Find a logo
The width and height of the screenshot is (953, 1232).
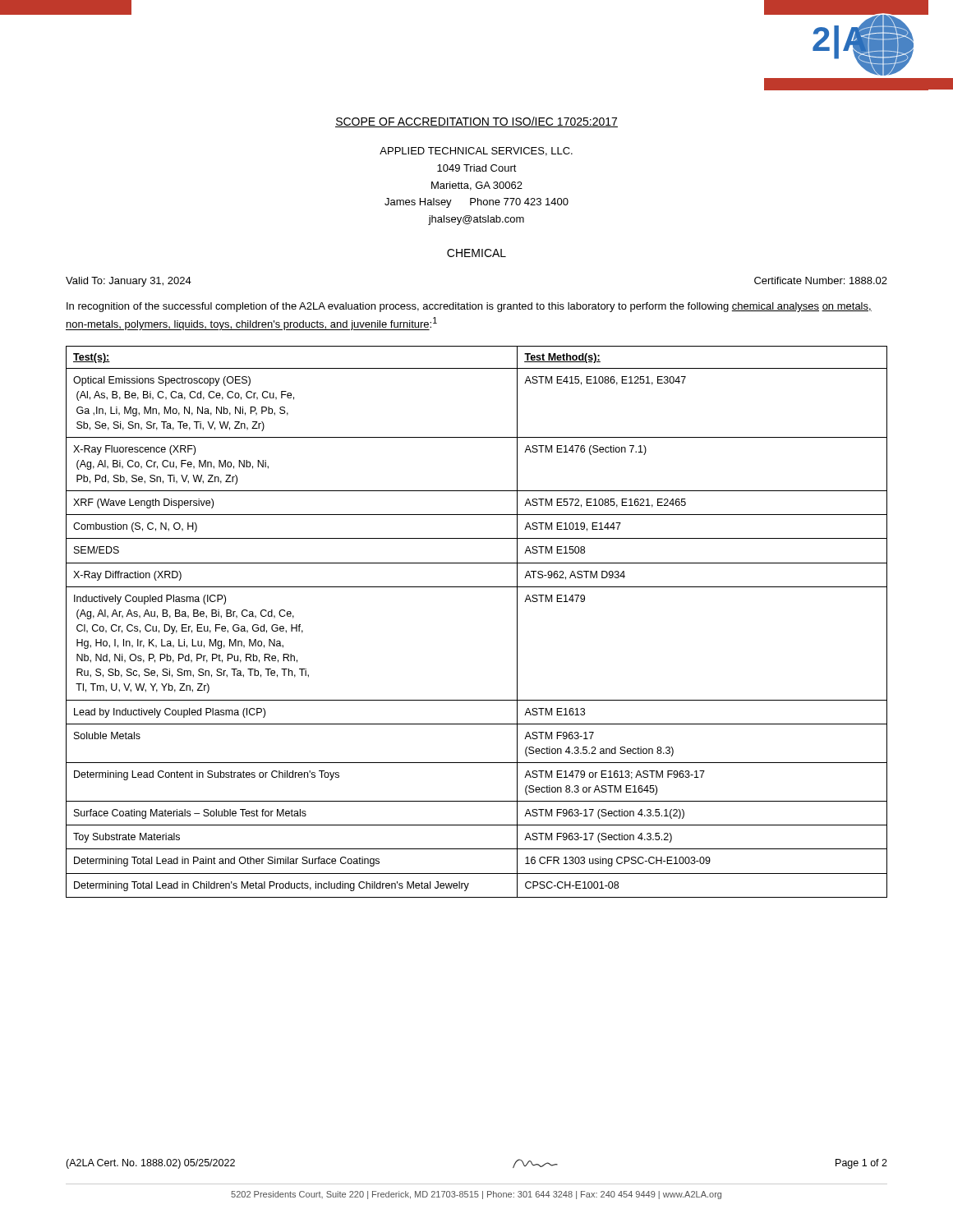846,45
